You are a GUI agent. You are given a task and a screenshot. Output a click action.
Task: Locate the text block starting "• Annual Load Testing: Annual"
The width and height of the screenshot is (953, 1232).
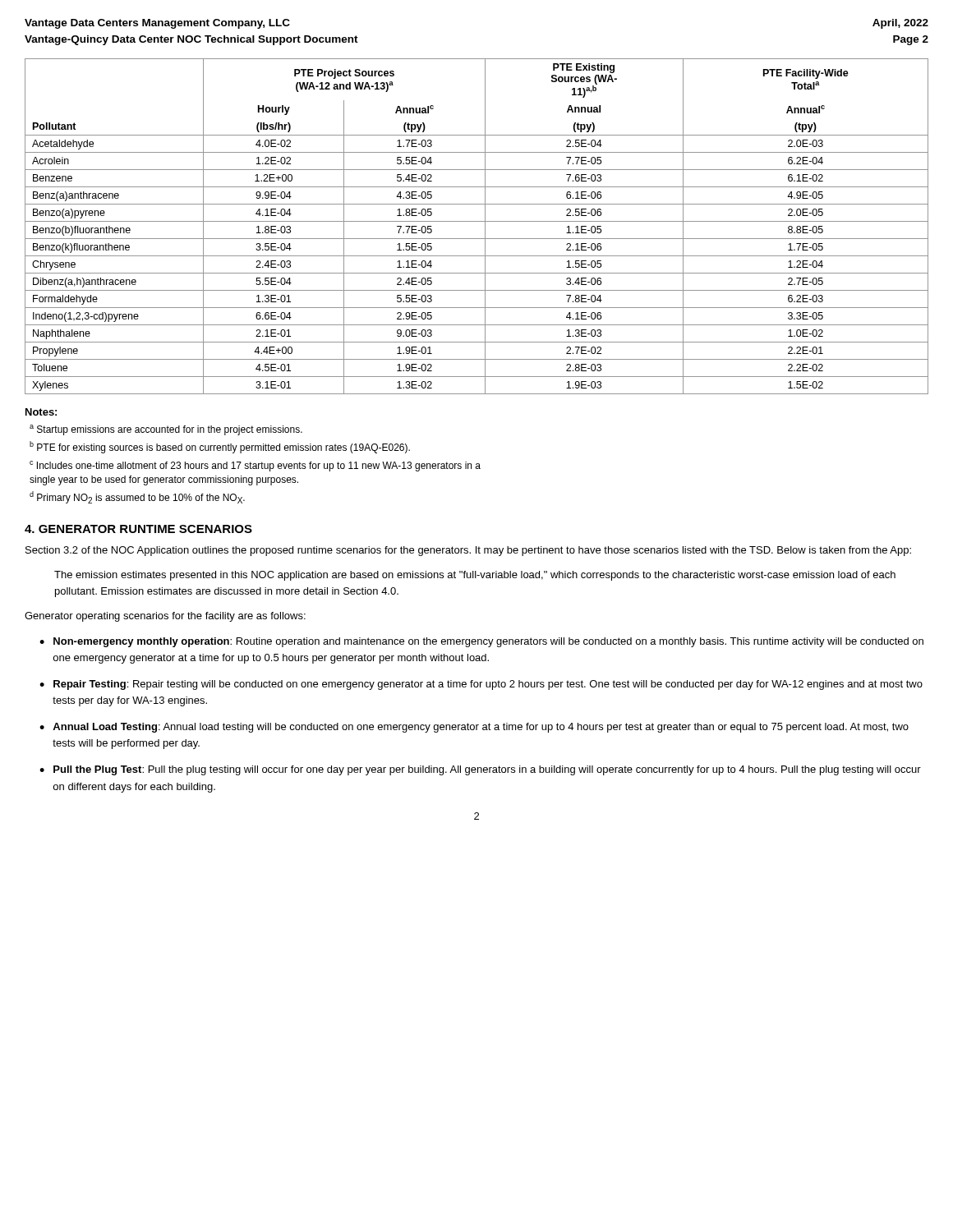tap(484, 735)
